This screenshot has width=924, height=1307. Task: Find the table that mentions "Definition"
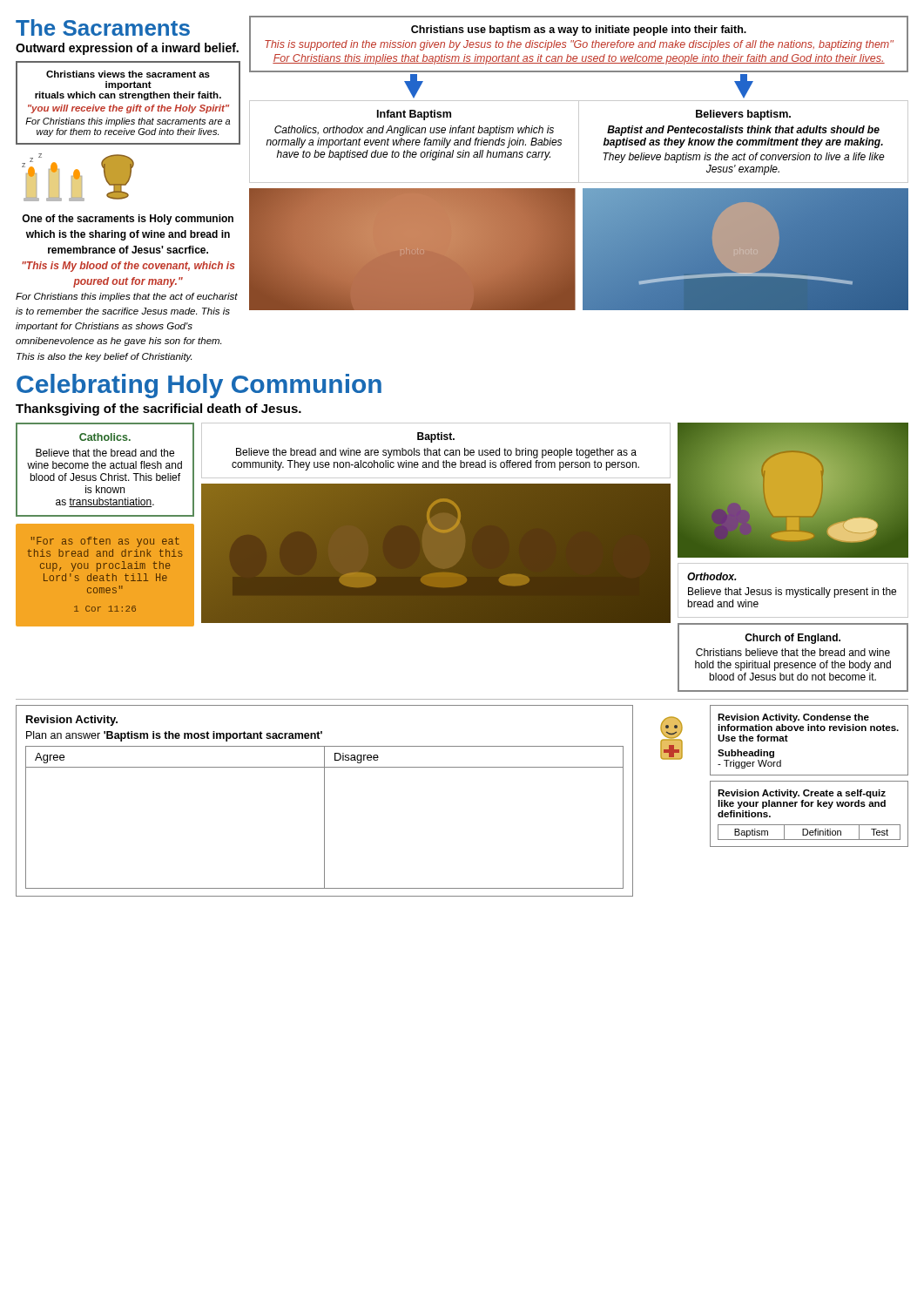(x=809, y=832)
